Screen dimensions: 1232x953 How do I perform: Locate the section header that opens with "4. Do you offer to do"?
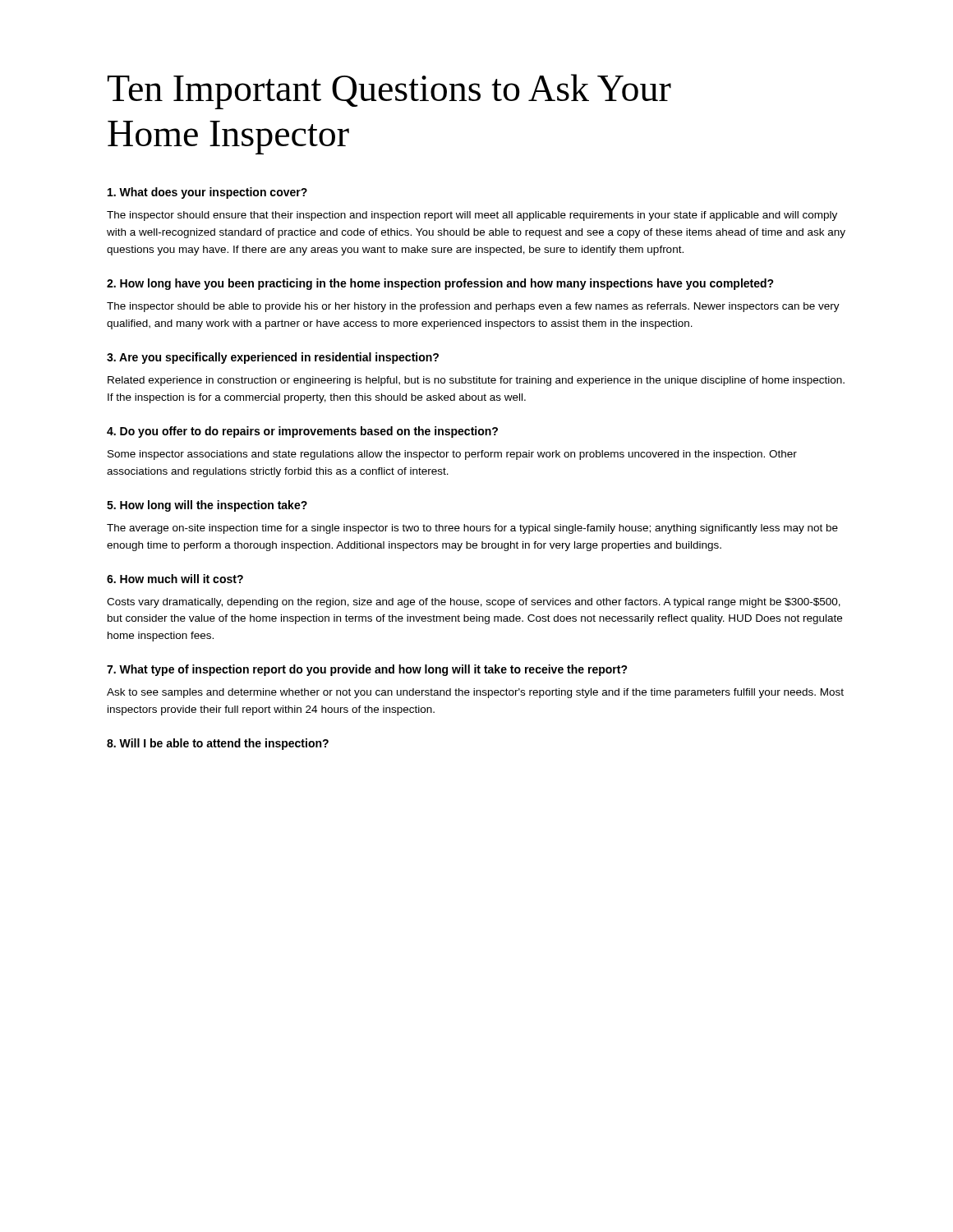(x=476, y=431)
